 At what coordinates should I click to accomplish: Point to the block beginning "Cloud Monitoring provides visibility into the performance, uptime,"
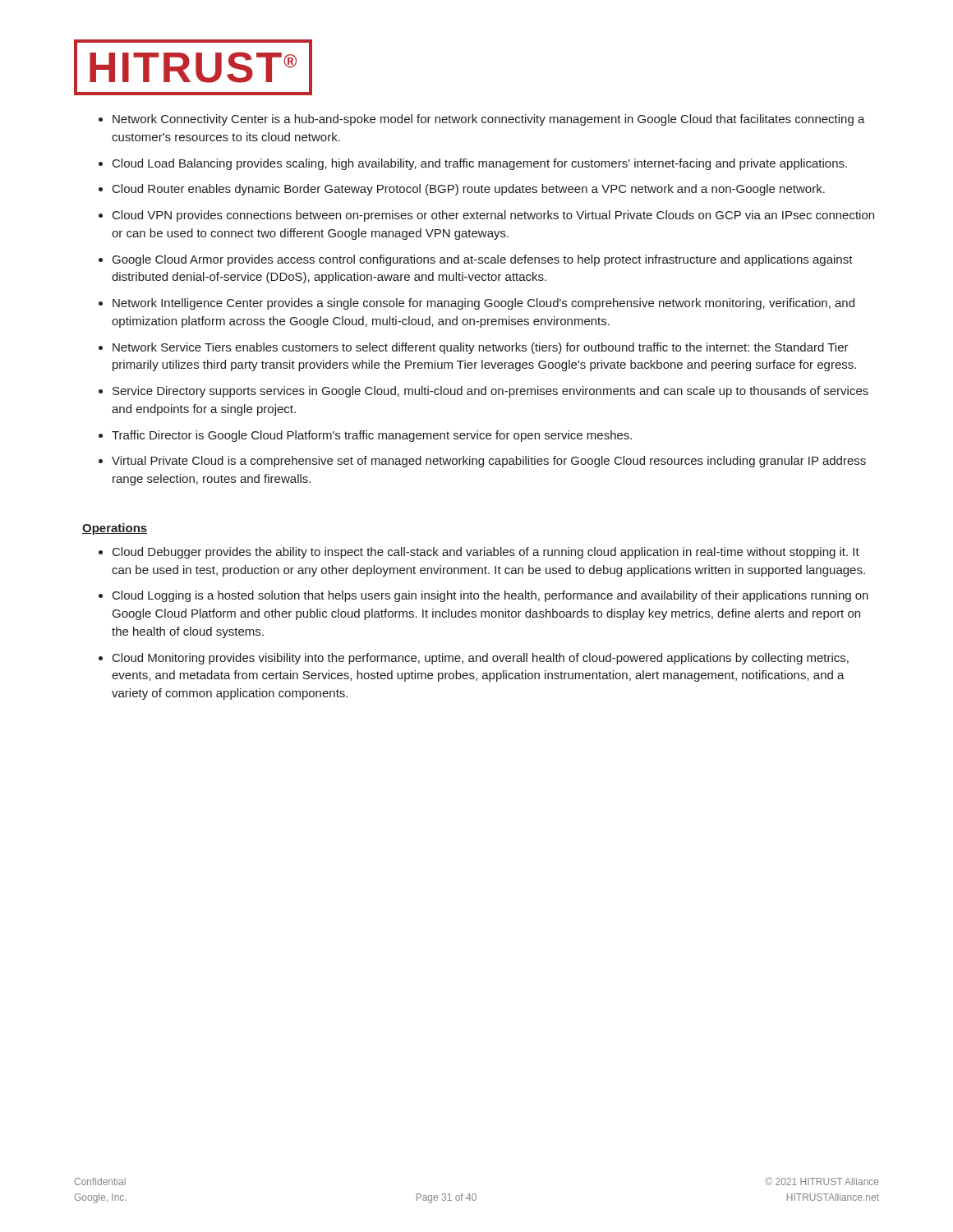tap(481, 675)
